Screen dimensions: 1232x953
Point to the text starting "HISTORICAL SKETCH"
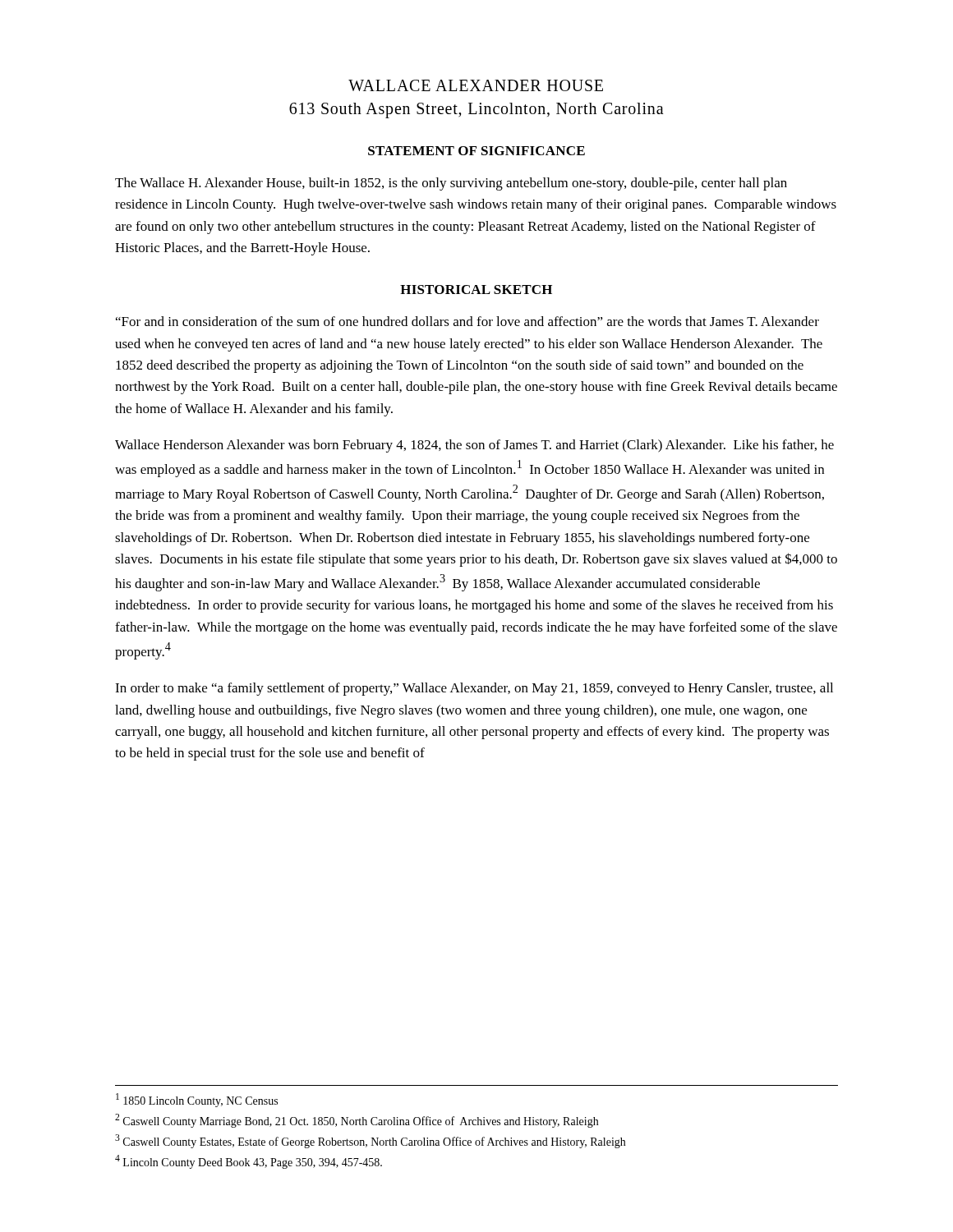point(476,290)
